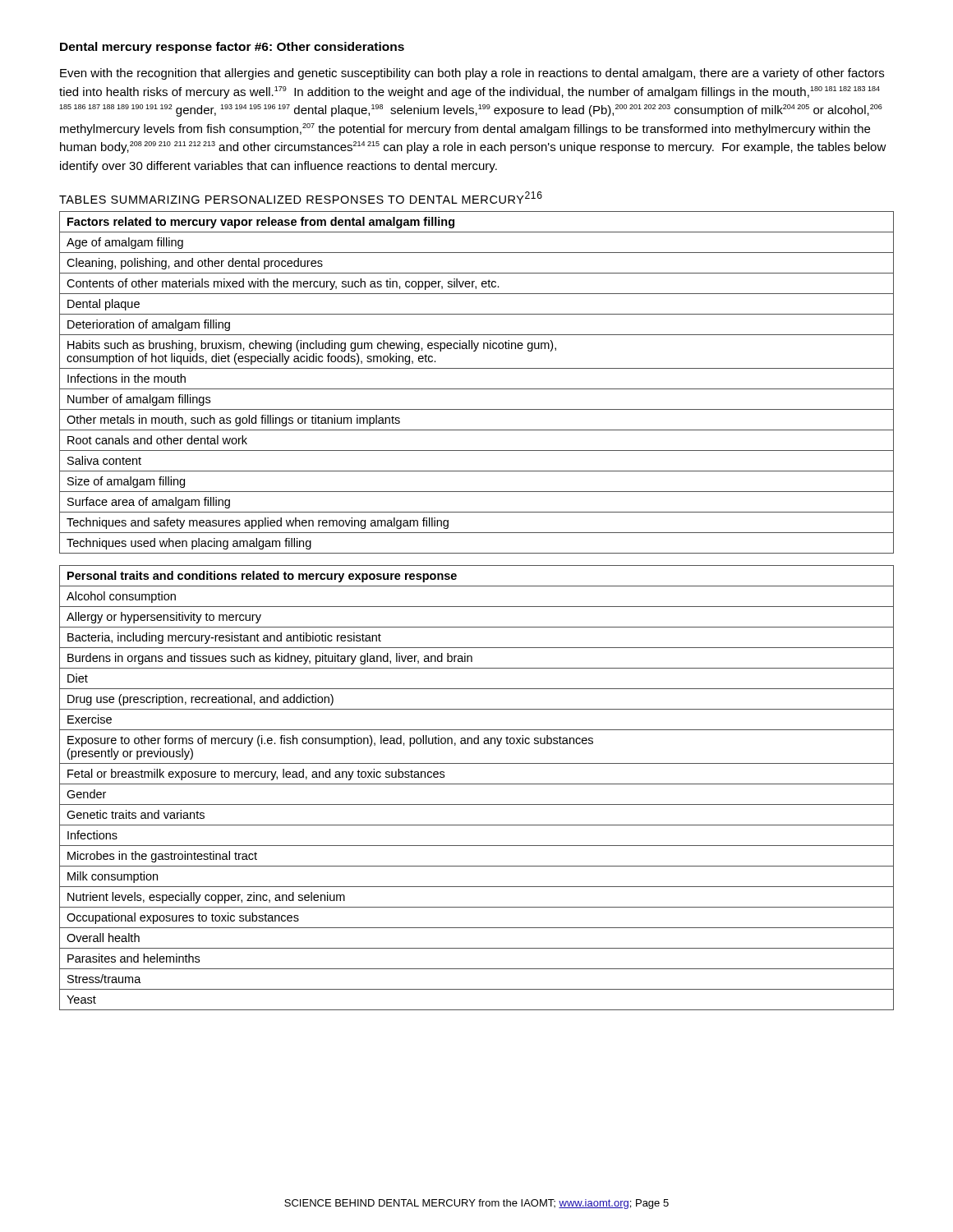Click on the table containing "Infections in the"
The height and width of the screenshot is (1232, 953).
tap(476, 382)
